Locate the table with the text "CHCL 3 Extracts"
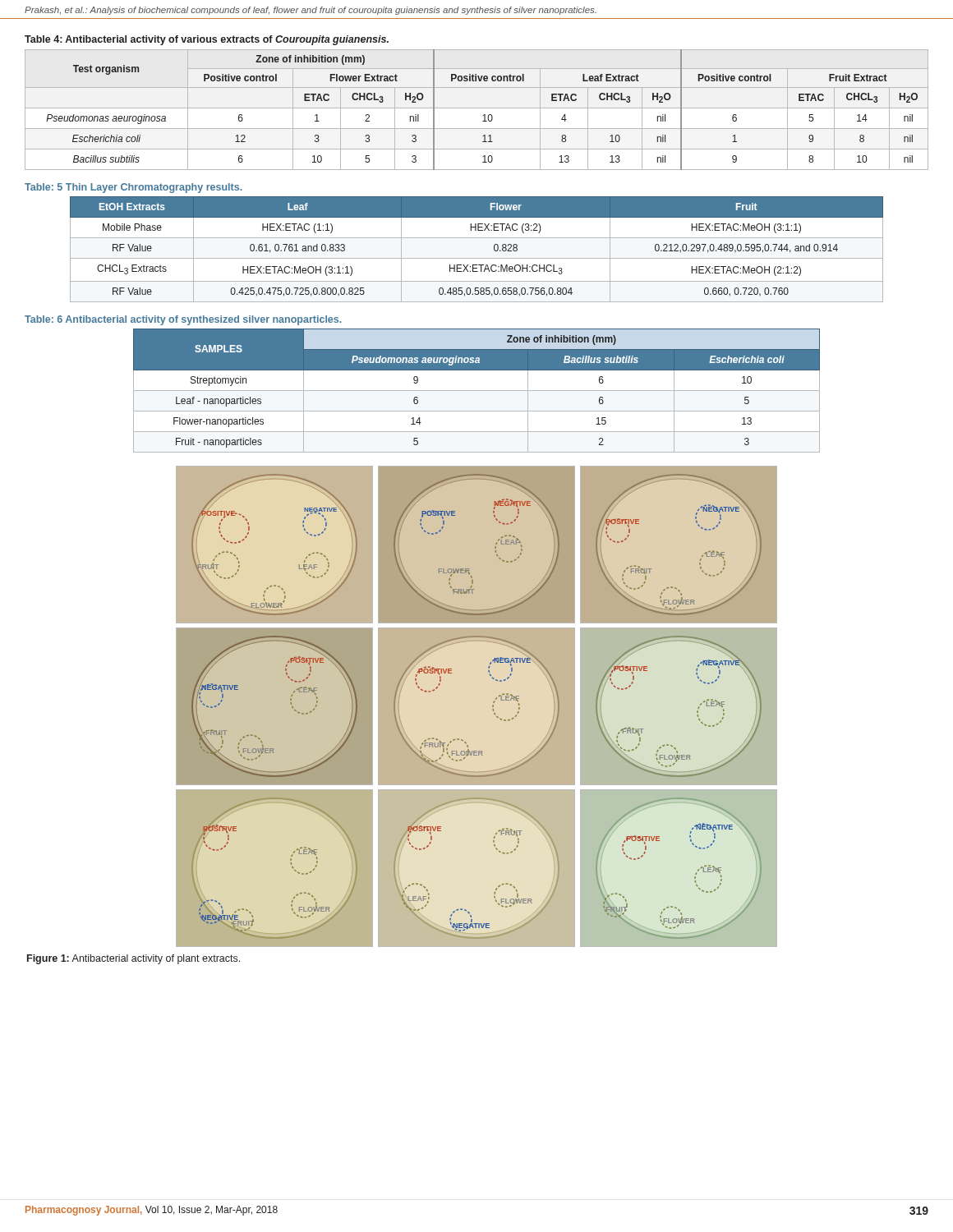Viewport: 953px width, 1232px height. point(476,249)
